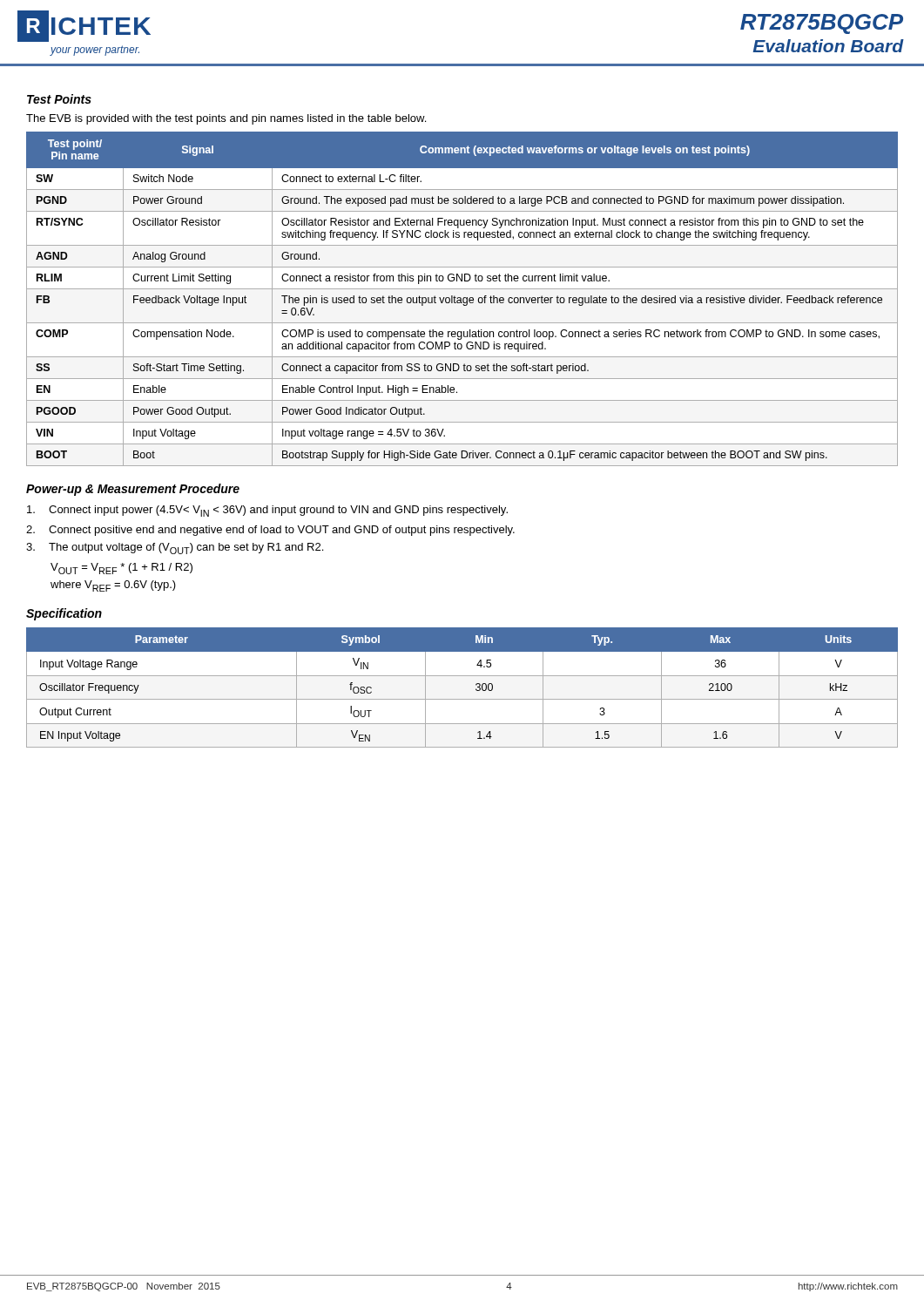Locate the passage starting "3. The output voltage"
The height and width of the screenshot is (1307, 924).
pos(175,549)
